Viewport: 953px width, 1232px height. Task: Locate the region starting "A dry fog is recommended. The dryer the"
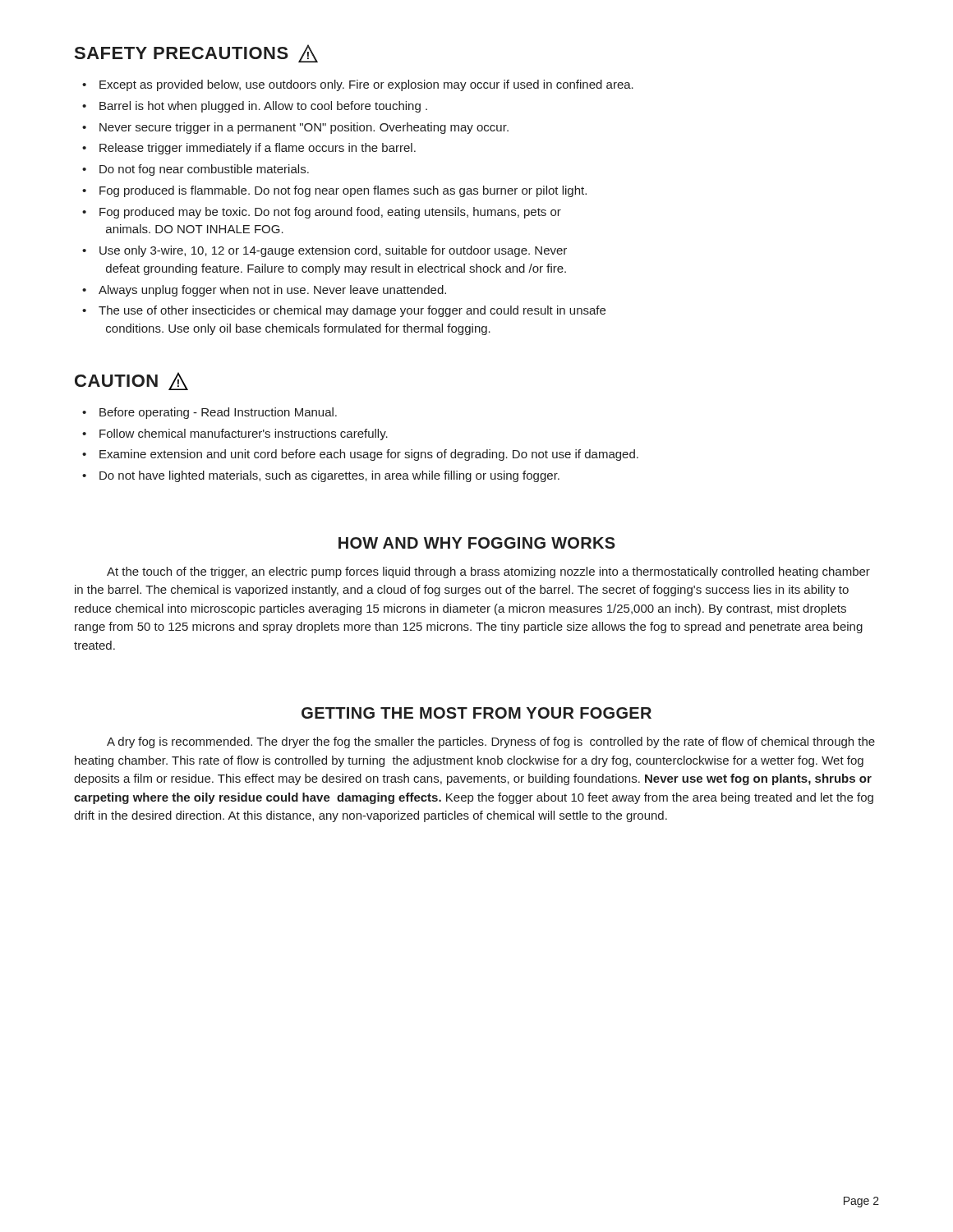(x=475, y=778)
